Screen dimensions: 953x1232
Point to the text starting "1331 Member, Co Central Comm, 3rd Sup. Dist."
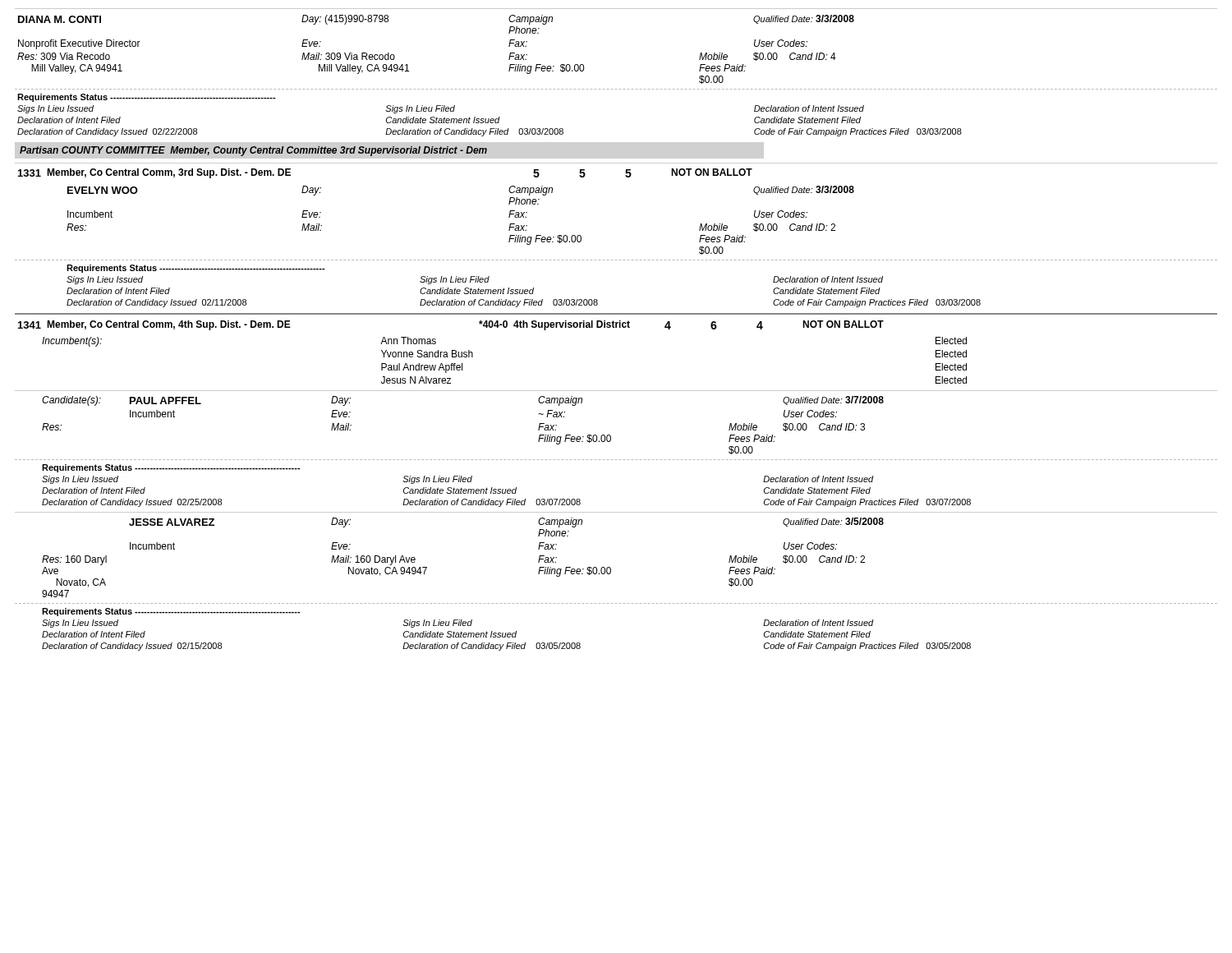(616, 173)
